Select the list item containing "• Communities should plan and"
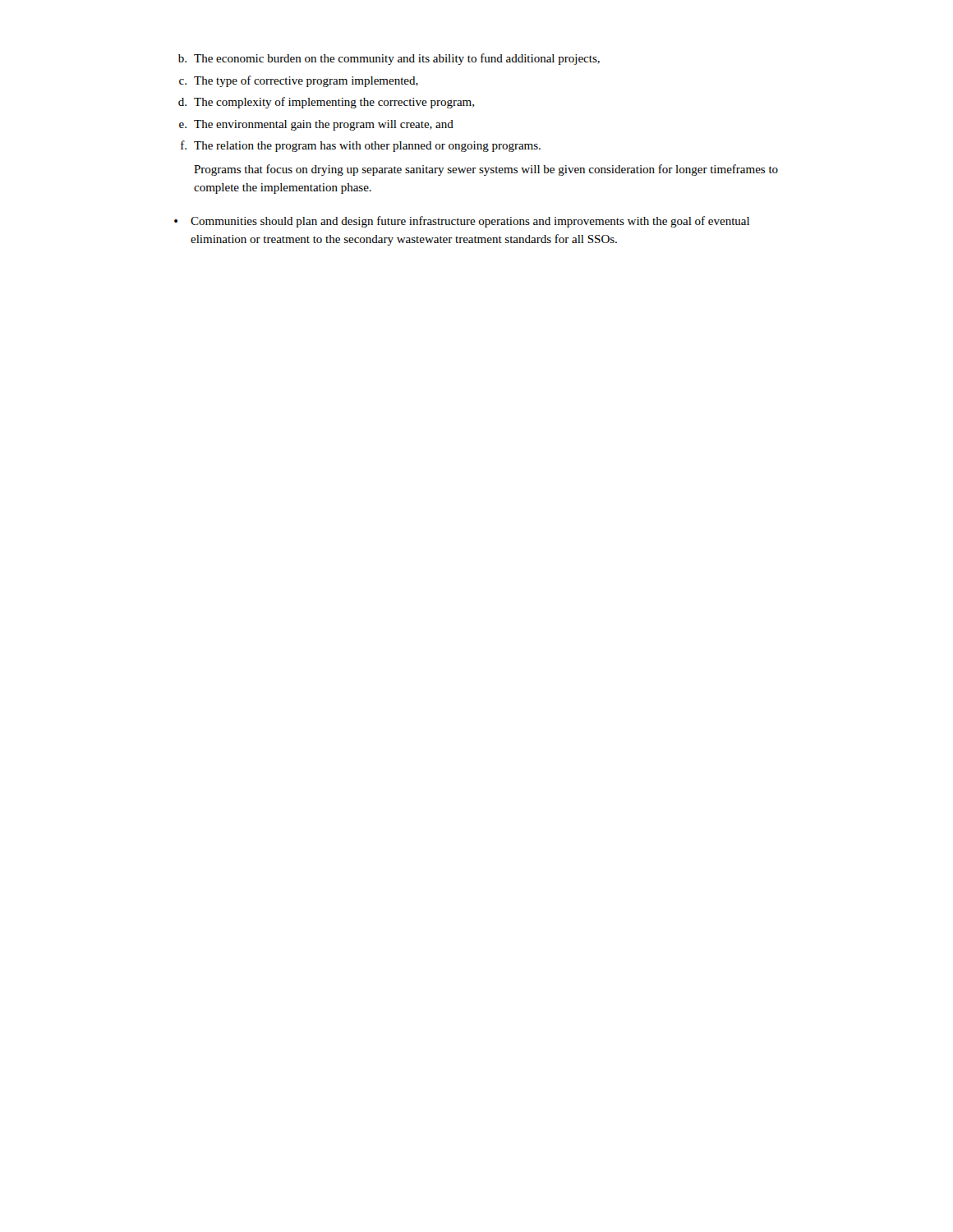 tap(476, 230)
